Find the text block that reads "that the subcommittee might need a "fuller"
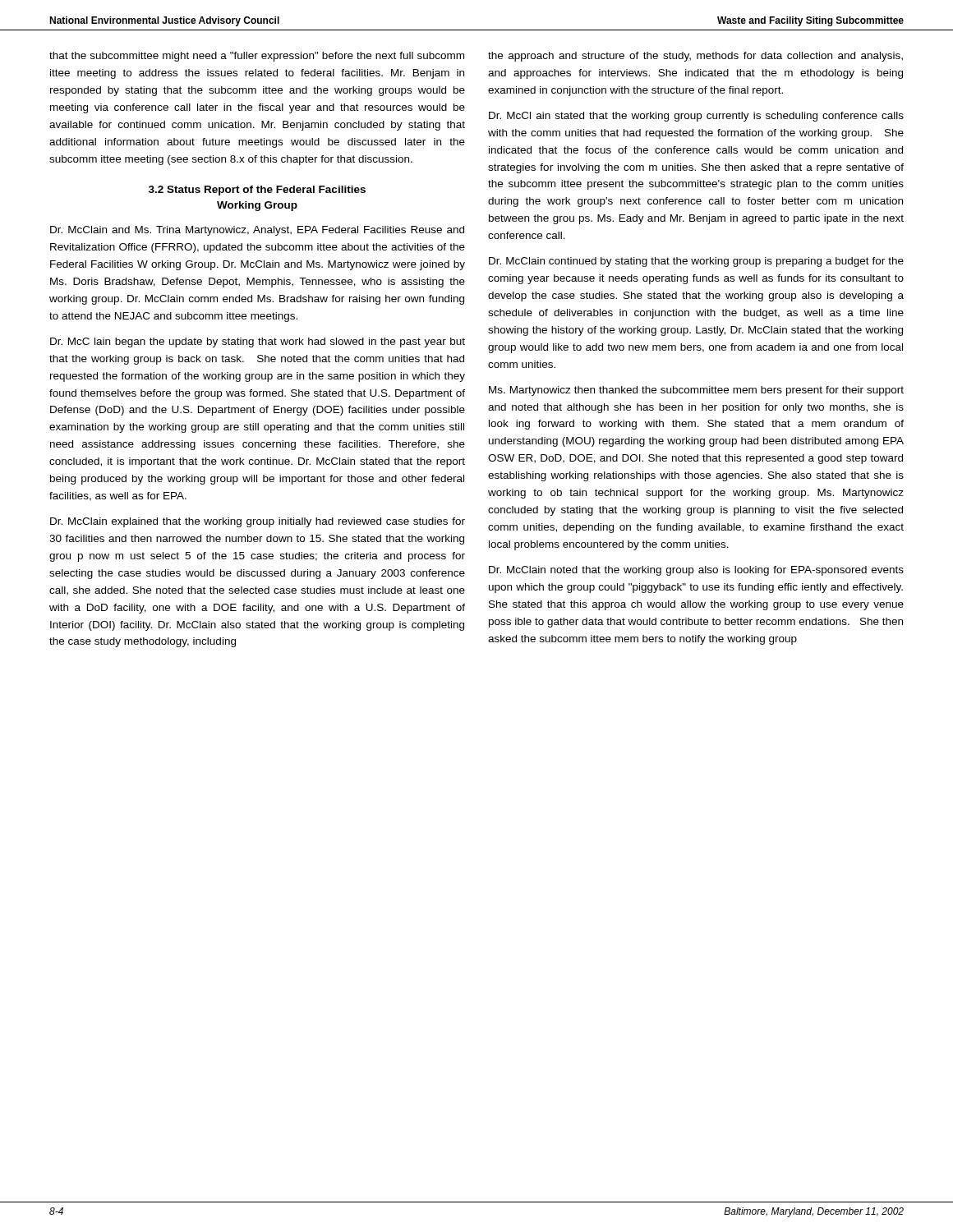 [x=257, y=107]
